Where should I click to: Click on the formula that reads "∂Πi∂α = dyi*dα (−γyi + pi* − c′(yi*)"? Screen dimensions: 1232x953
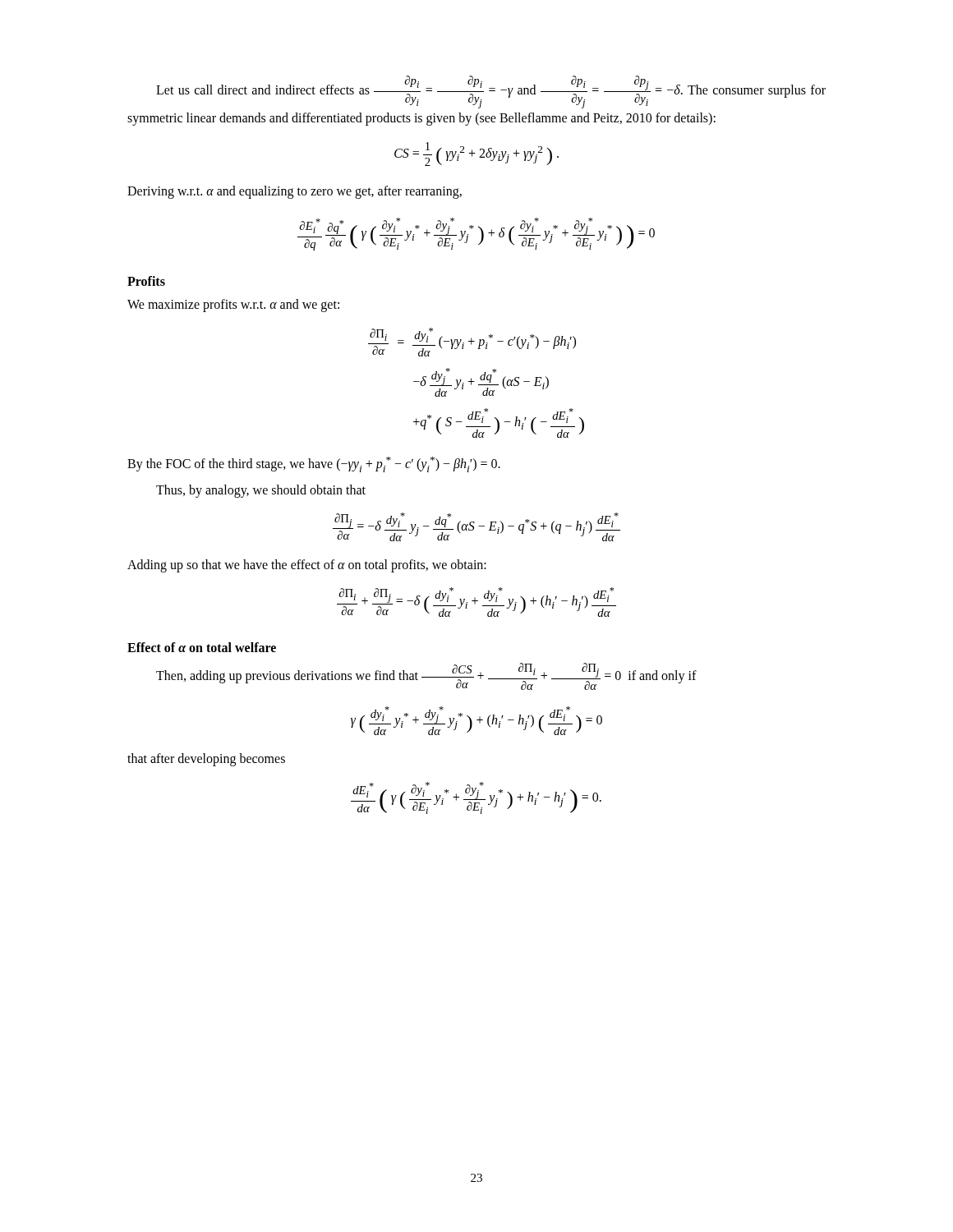coord(476,383)
